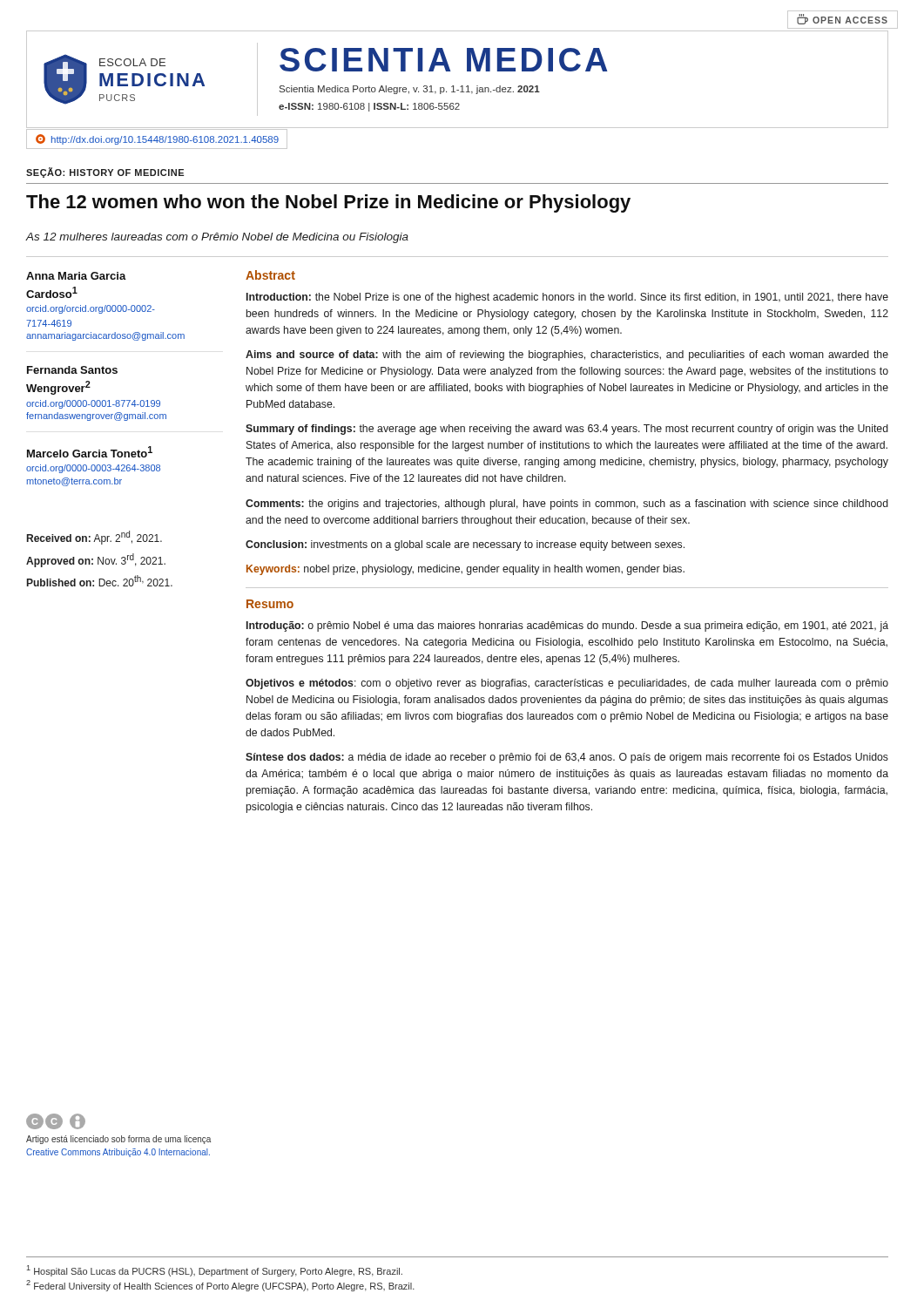
Task: Navigate to the passage starting "Summary of findings: the average age when receiving"
Action: [x=567, y=454]
